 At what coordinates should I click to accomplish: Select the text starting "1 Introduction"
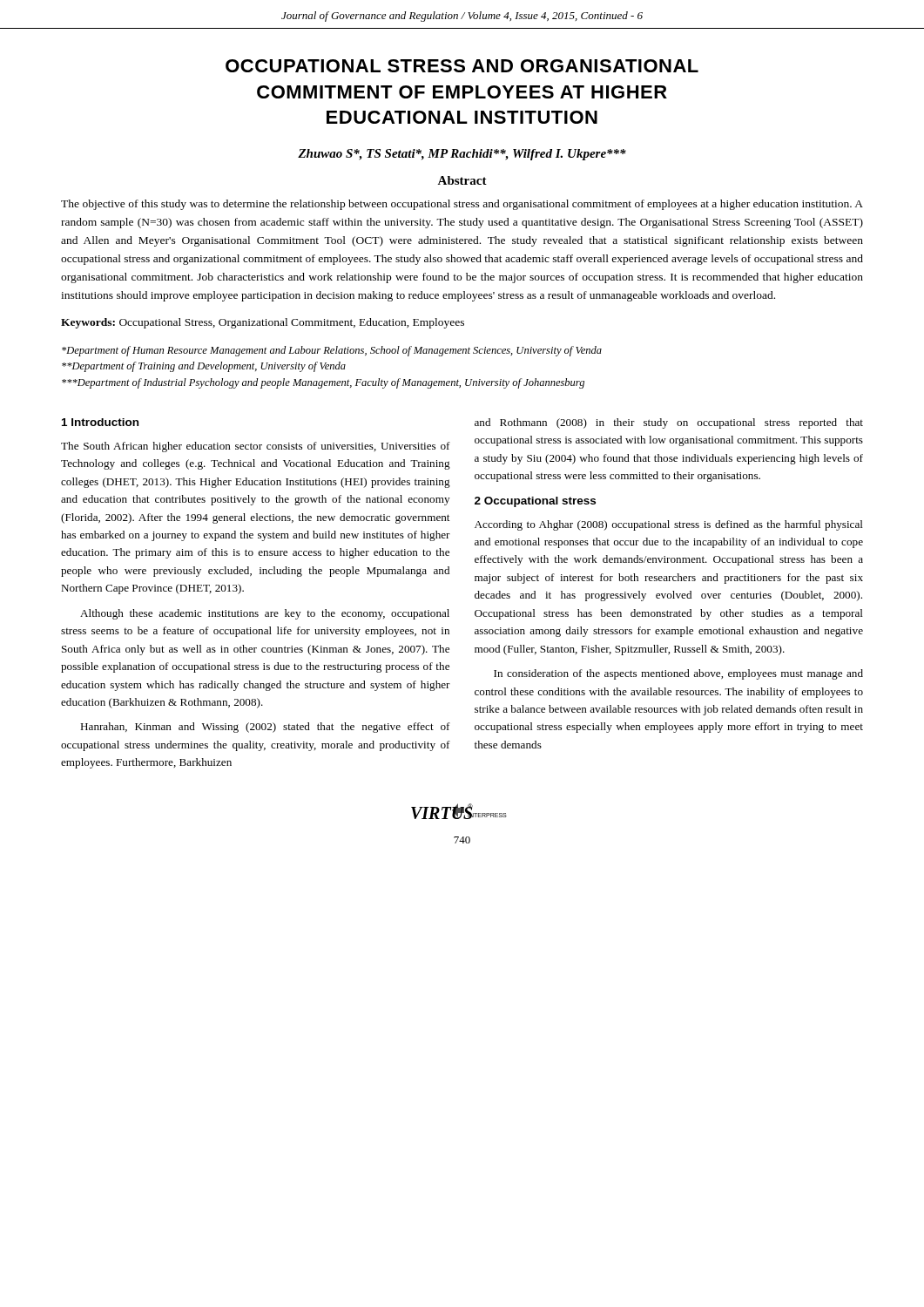tap(100, 422)
